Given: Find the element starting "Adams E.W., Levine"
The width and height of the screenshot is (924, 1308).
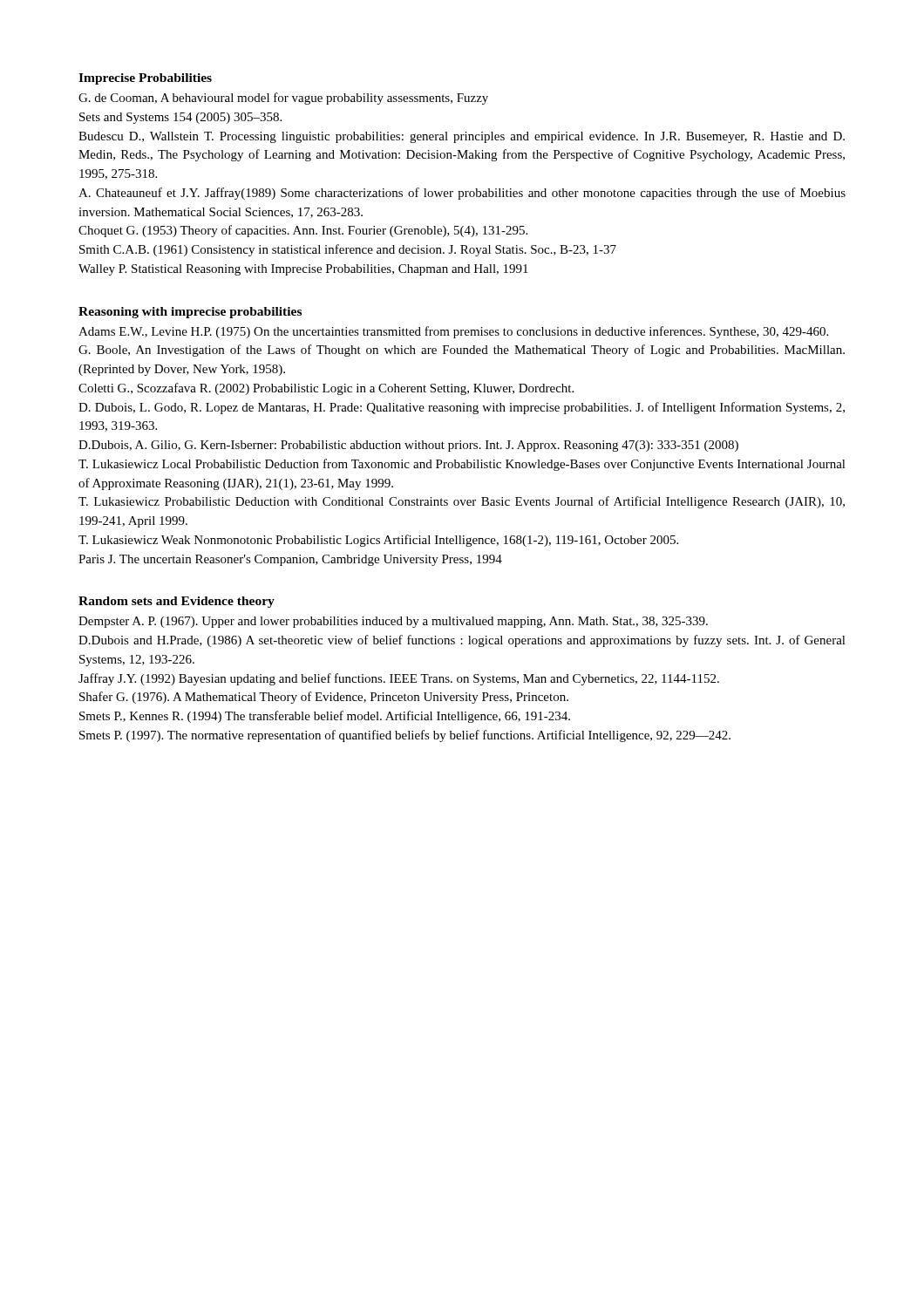Looking at the screenshot, I should pos(454,331).
